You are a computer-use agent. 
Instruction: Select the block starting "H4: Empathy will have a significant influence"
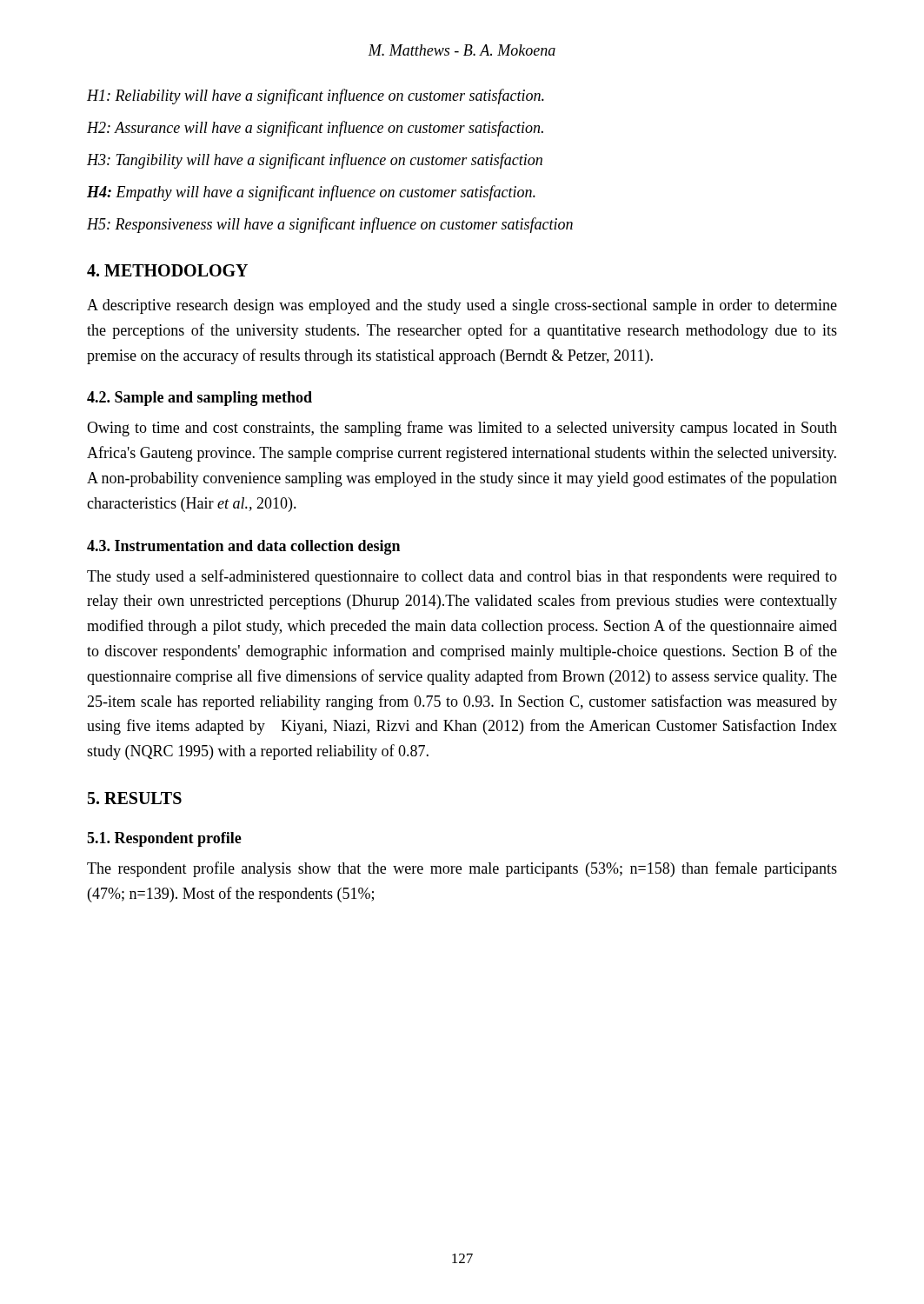pyautogui.click(x=312, y=192)
